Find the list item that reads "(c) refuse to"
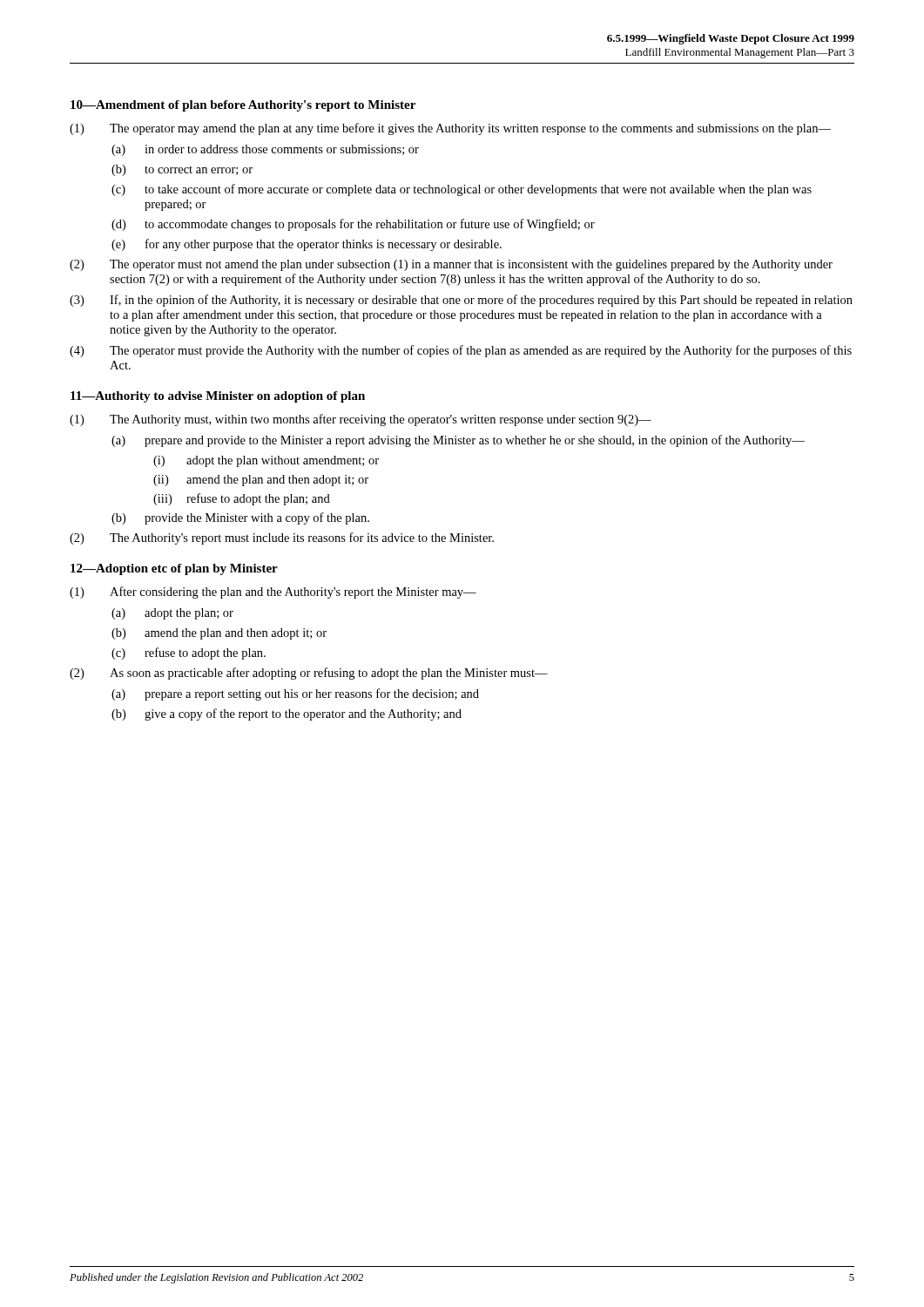Viewport: 924px width, 1307px height. point(189,654)
